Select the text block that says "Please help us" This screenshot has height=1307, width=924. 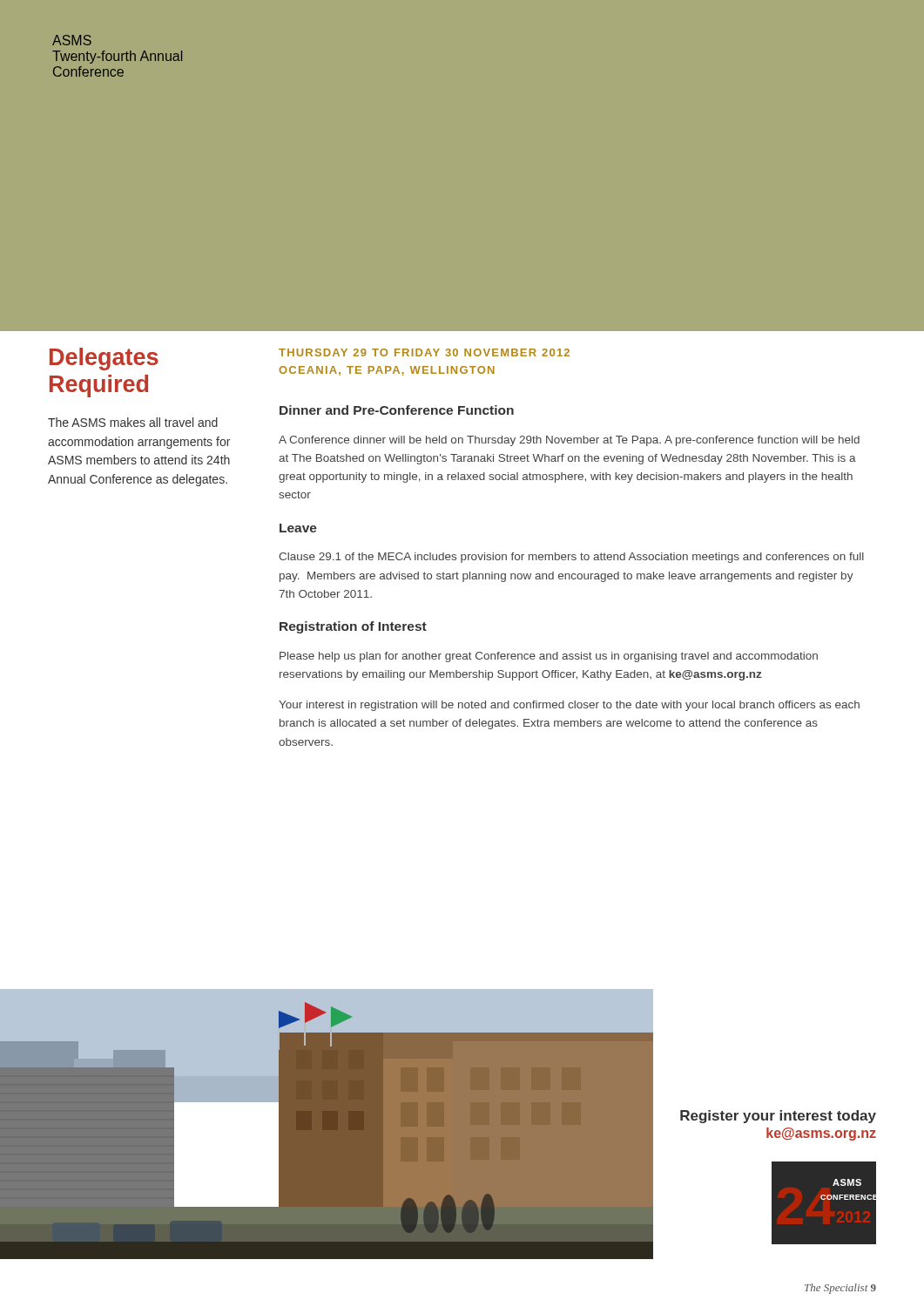pos(575,699)
